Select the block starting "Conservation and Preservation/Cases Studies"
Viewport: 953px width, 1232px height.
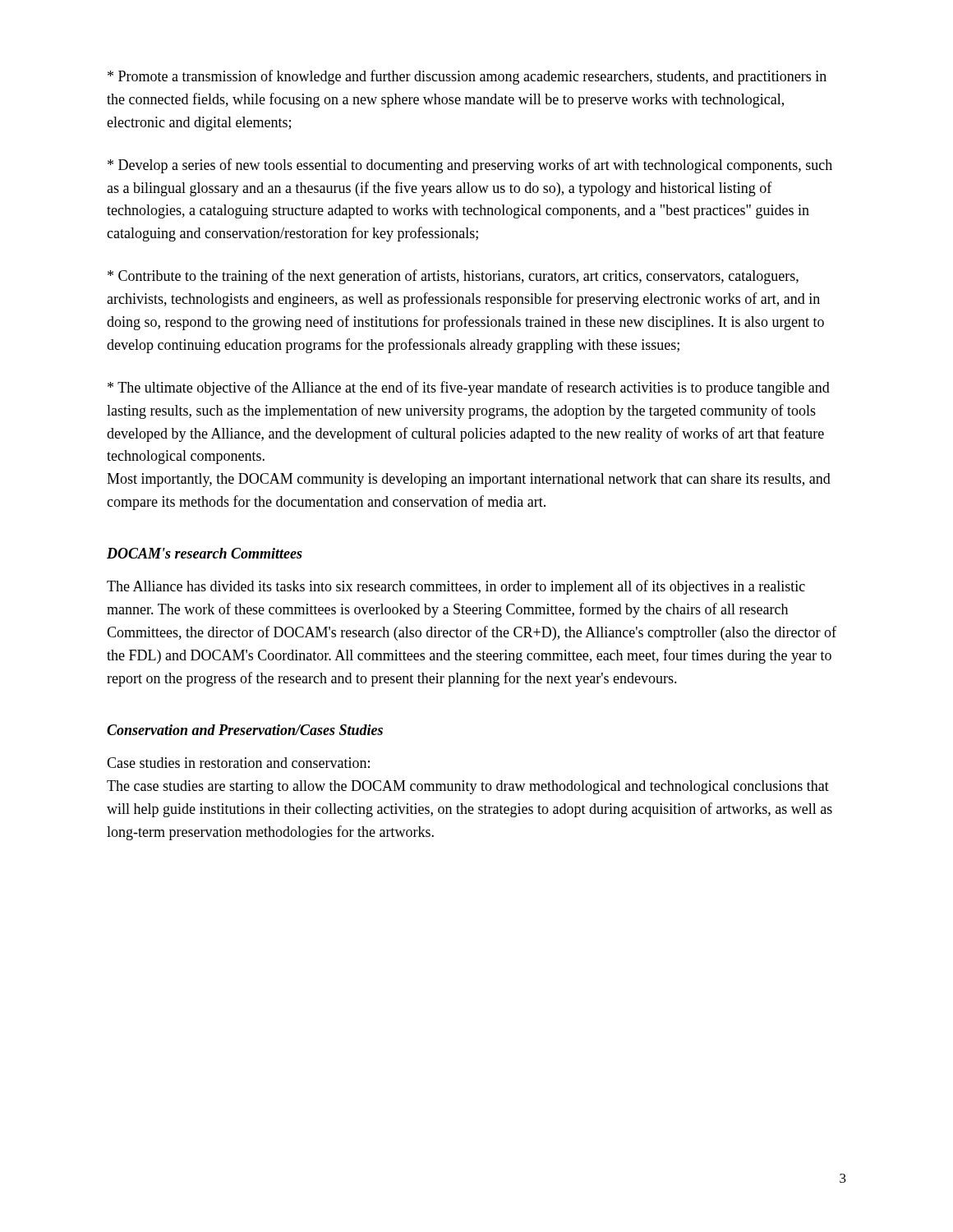tap(245, 730)
